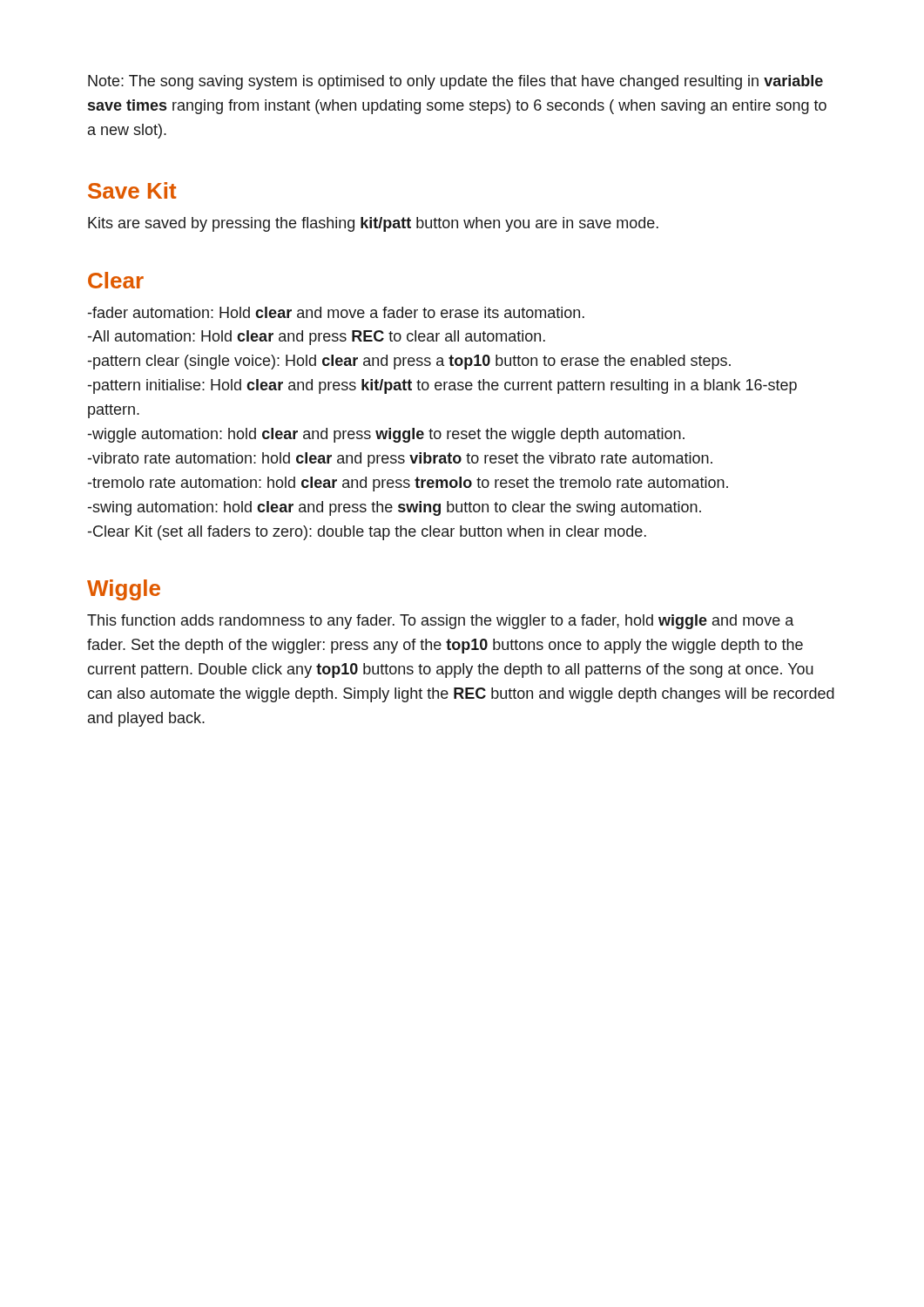Screen dimensions: 1307x924
Task: Locate the block of text that opens with "-Clear Kit (set all faders"
Action: click(x=367, y=531)
